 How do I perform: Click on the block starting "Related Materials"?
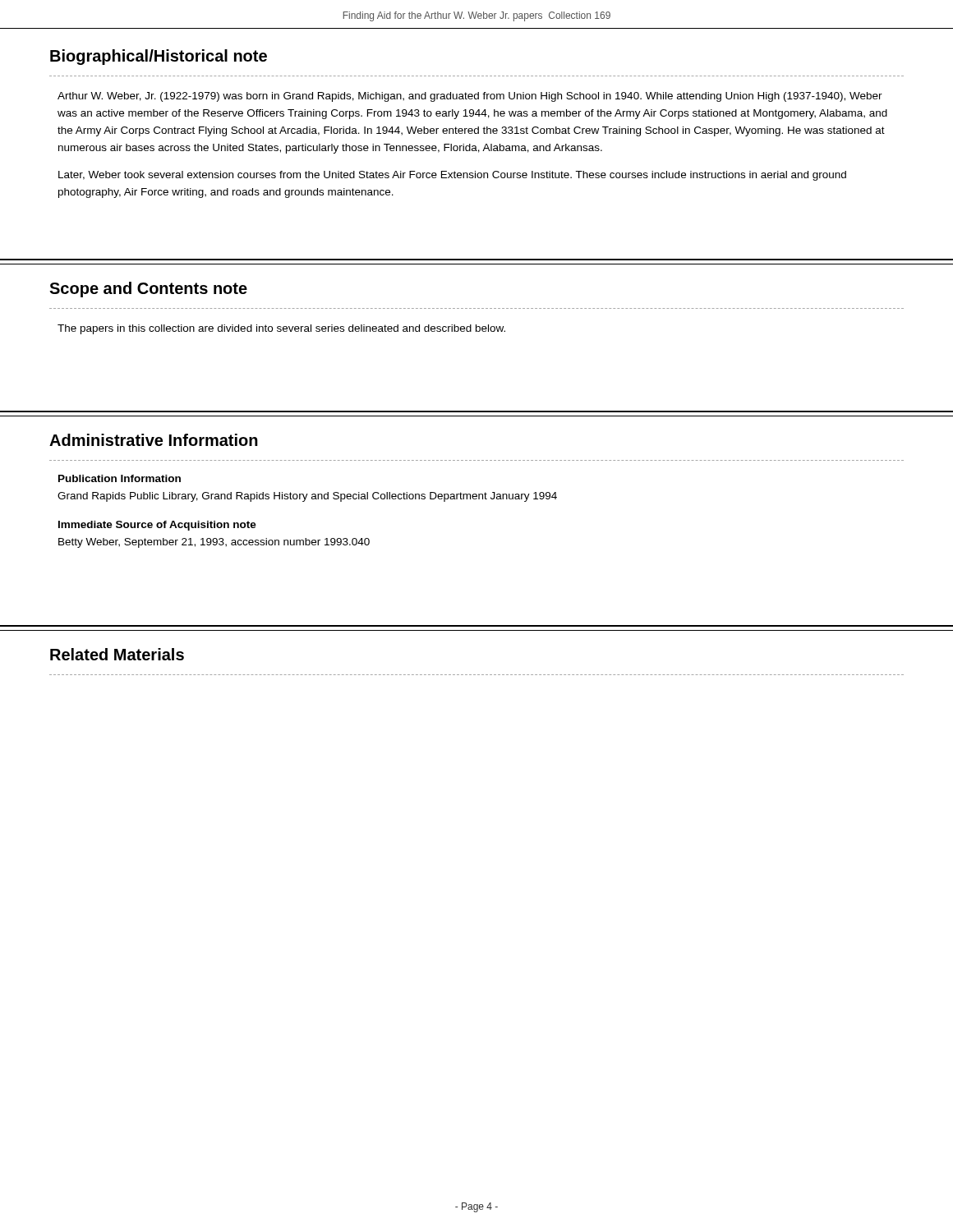coord(117,658)
